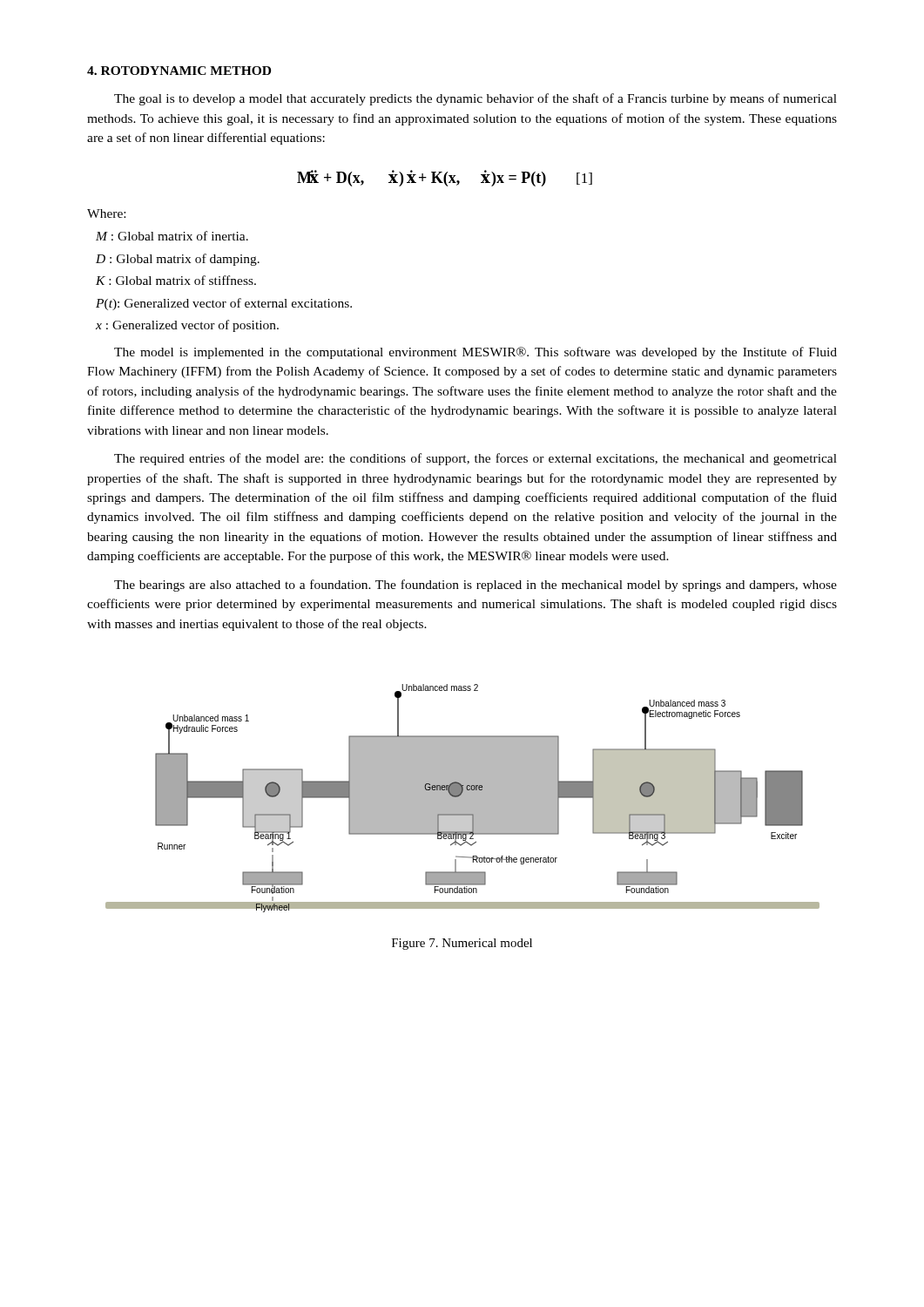The width and height of the screenshot is (924, 1307).
Task: Click the passage that begins "K : Global matrix of"
Action: (x=176, y=280)
